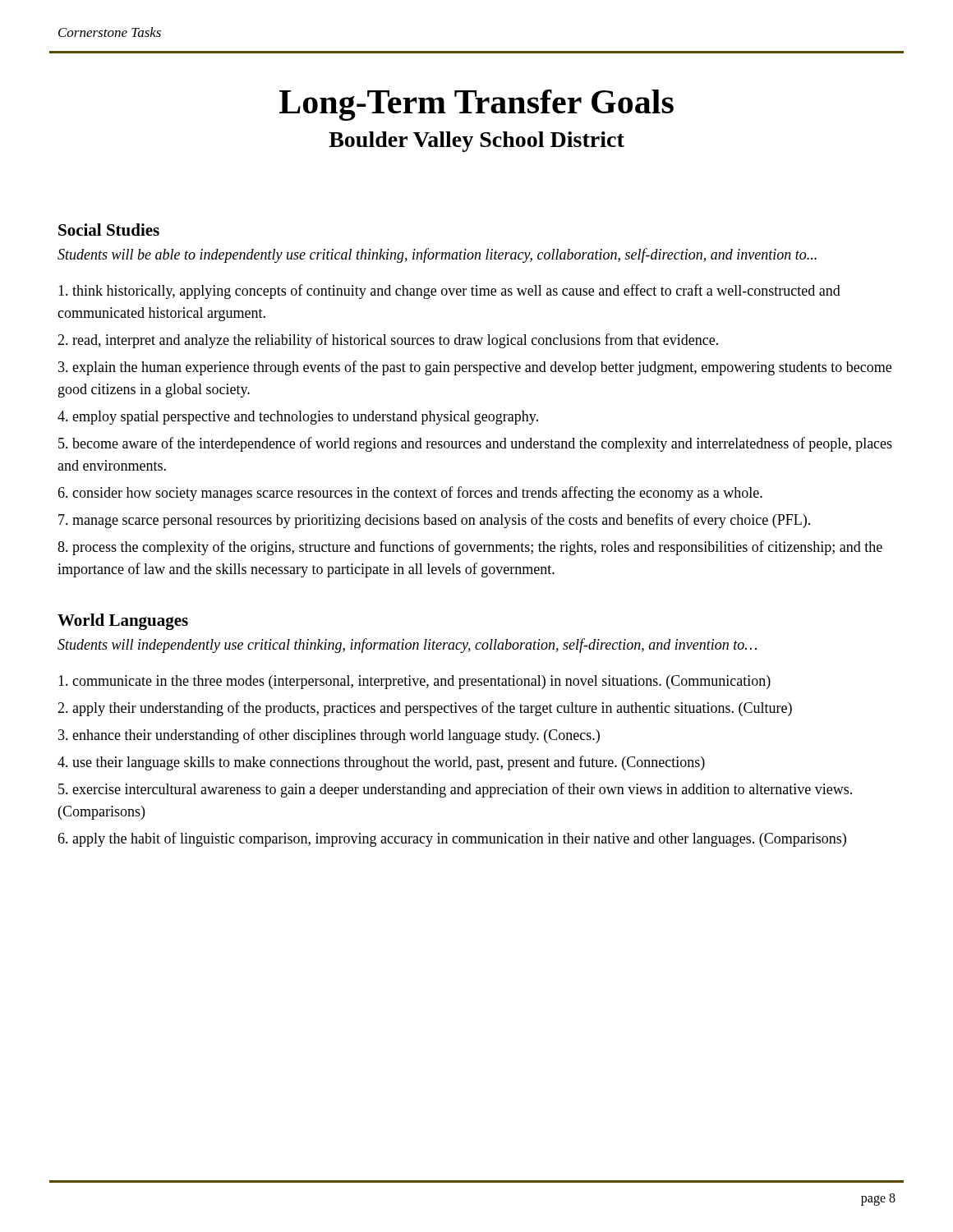The height and width of the screenshot is (1232, 953).
Task: Click the passage that begins "think historically, applying"
Action: pyautogui.click(x=449, y=302)
